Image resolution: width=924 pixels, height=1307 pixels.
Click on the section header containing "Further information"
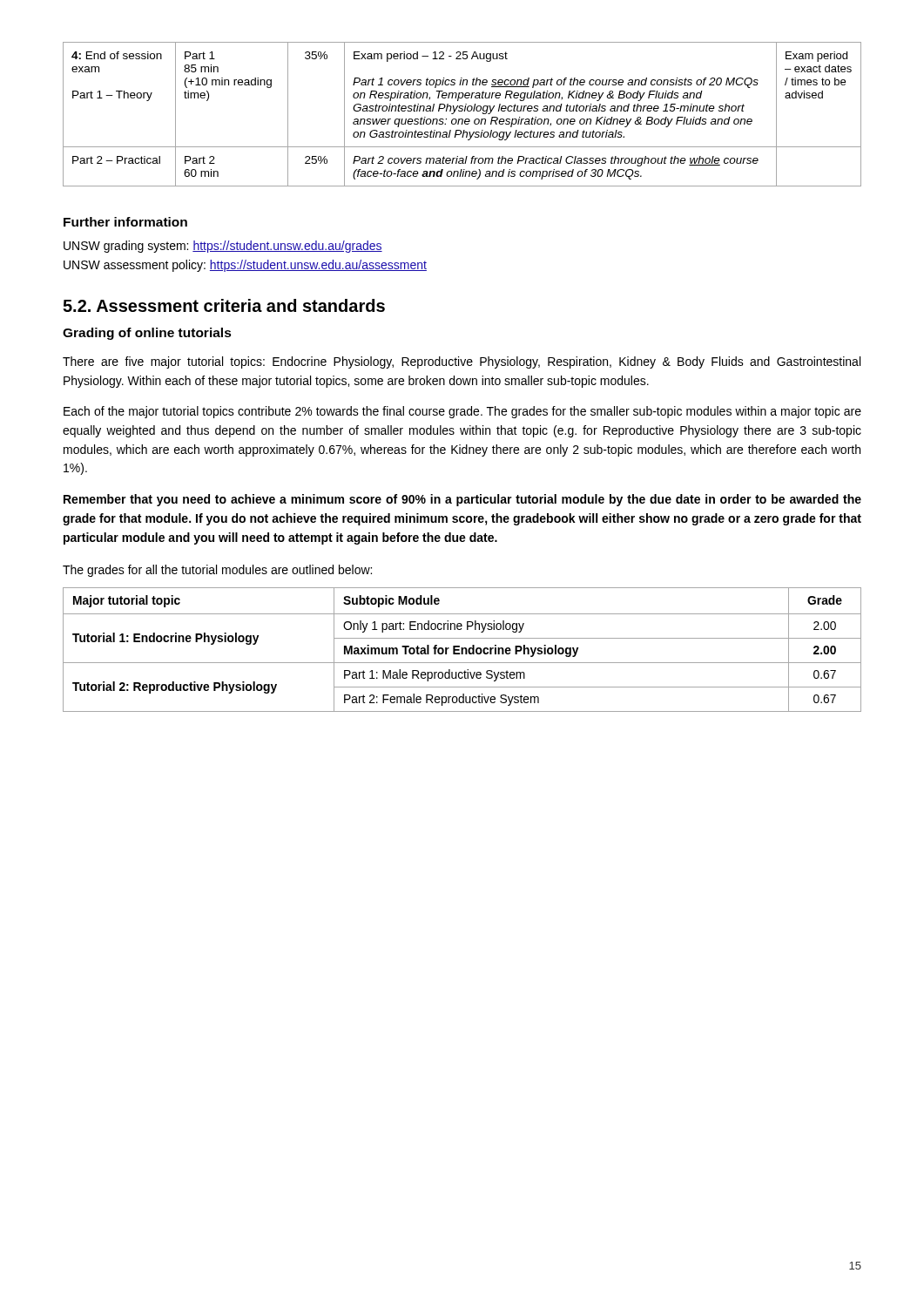[125, 222]
